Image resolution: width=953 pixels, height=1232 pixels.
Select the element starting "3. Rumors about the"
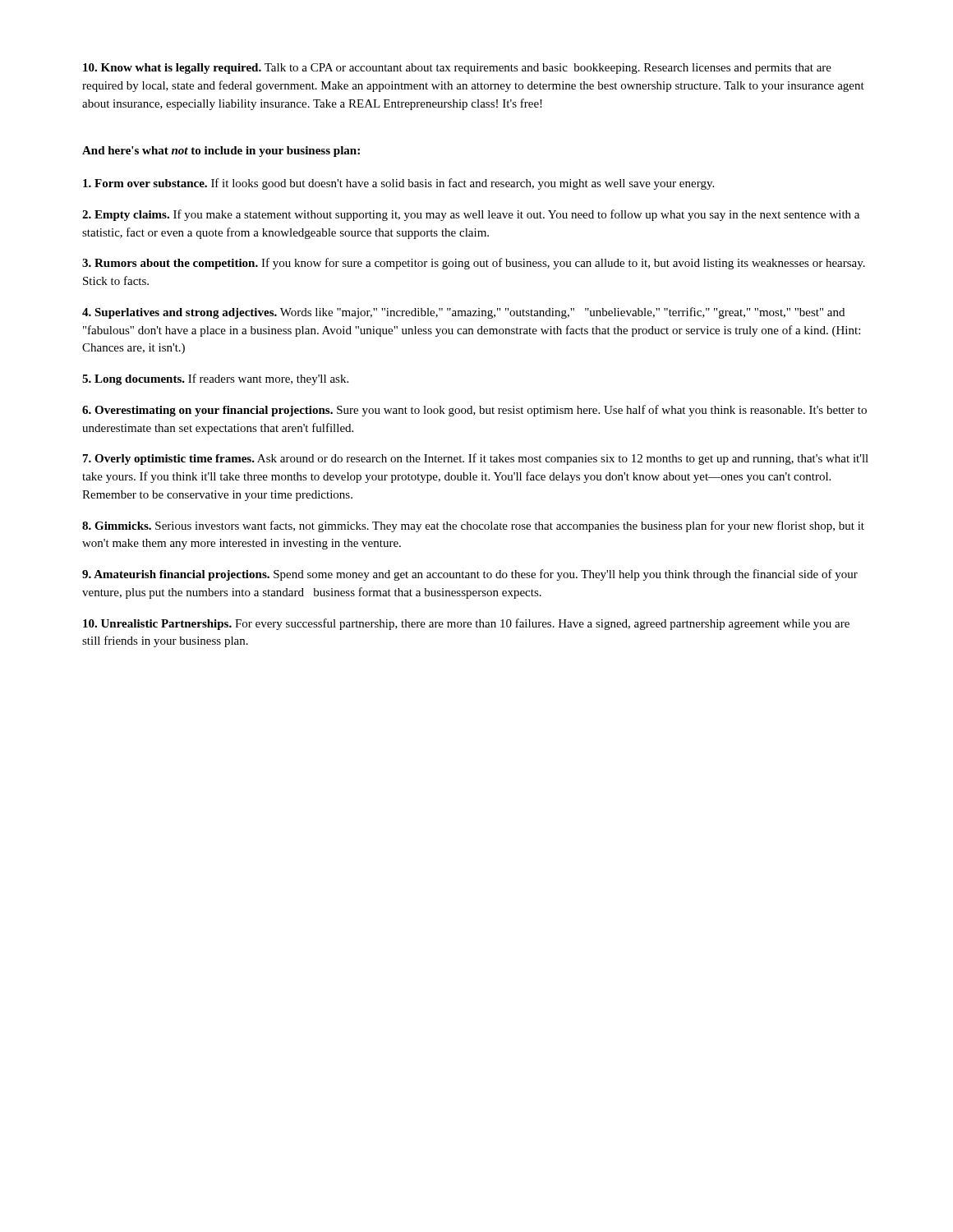[474, 272]
